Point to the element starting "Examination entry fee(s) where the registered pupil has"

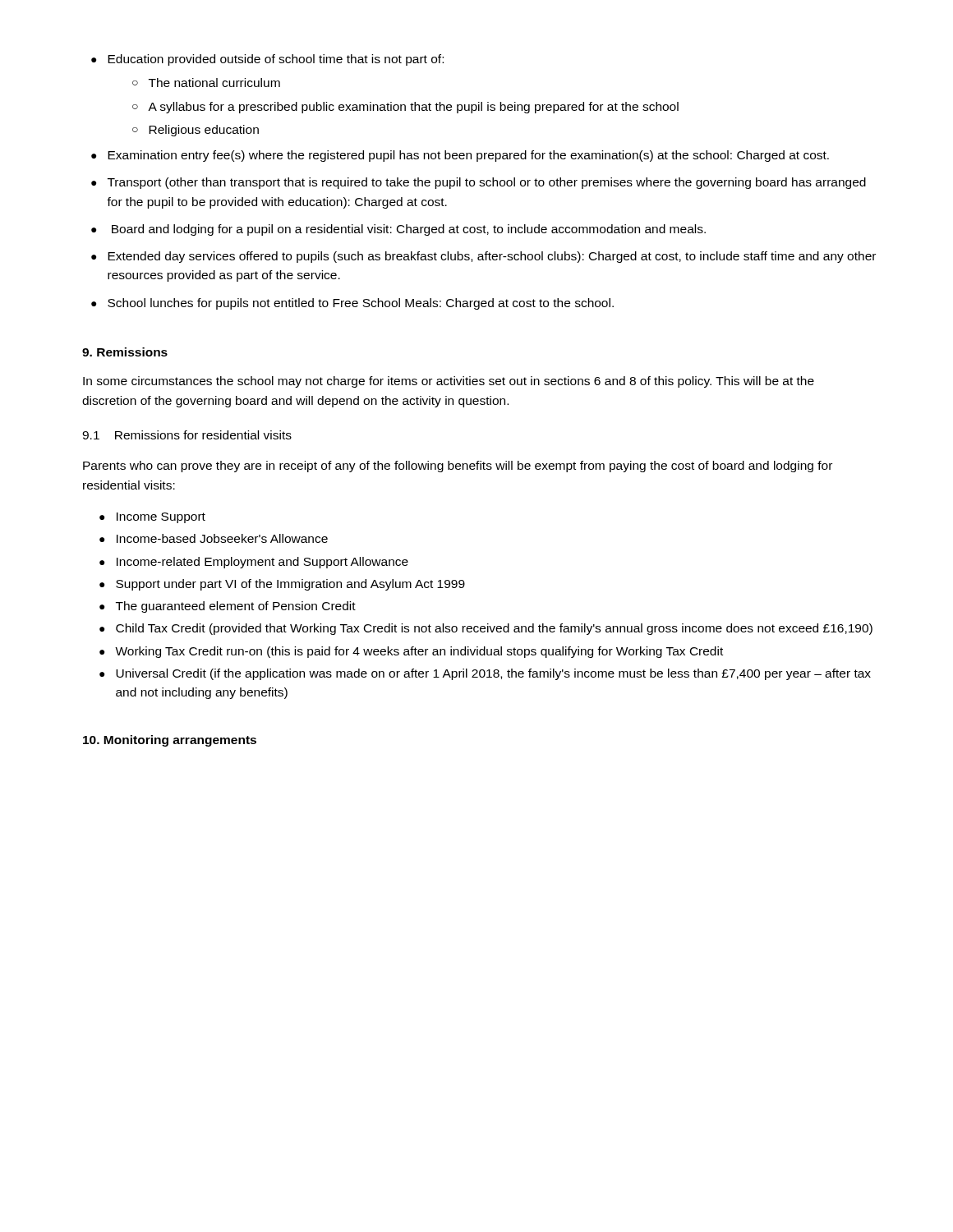click(481, 155)
